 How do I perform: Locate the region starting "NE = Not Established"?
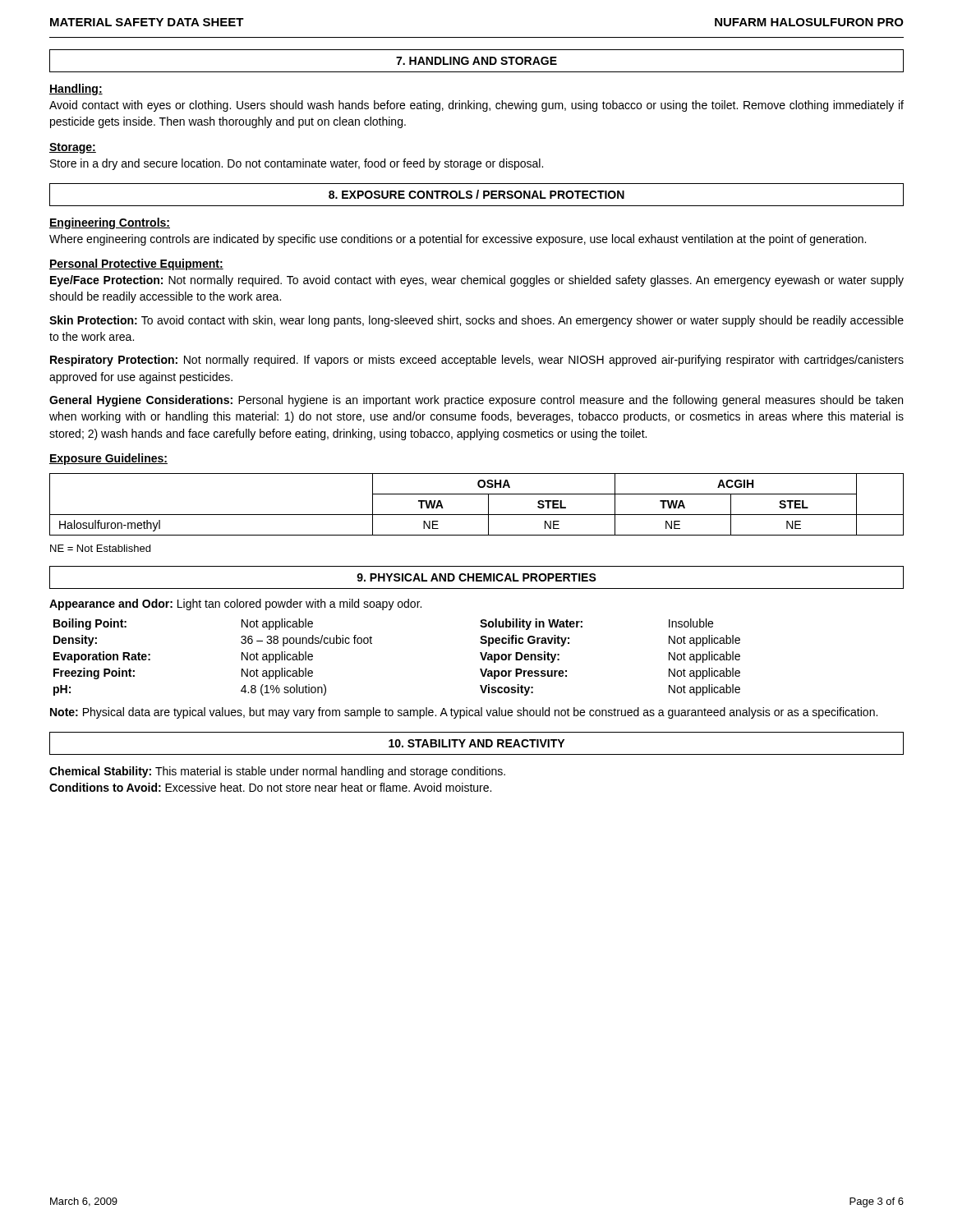point(100,548)
